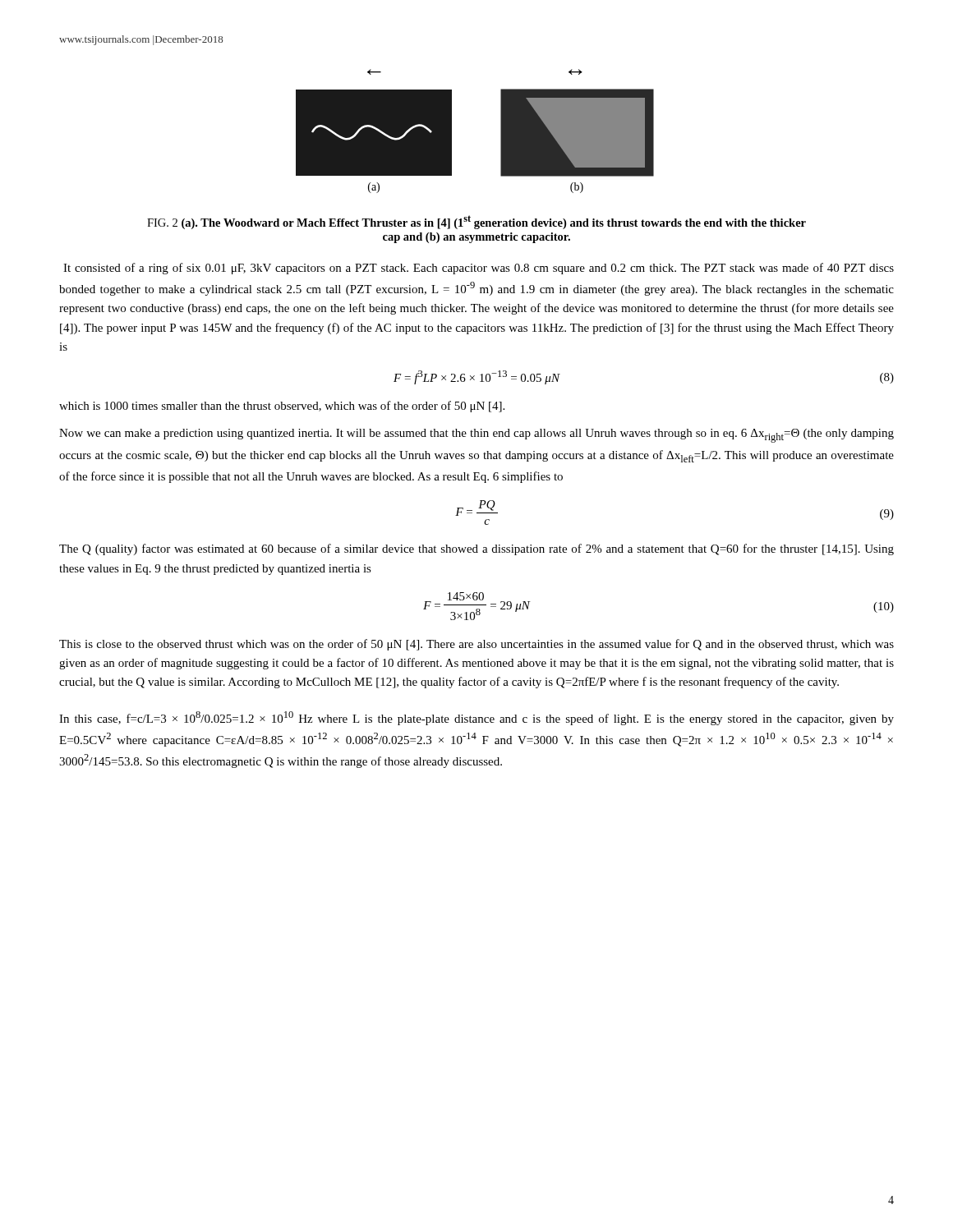The image size is (953, 1232).
Task: Find the illustration
Action: 476,134
